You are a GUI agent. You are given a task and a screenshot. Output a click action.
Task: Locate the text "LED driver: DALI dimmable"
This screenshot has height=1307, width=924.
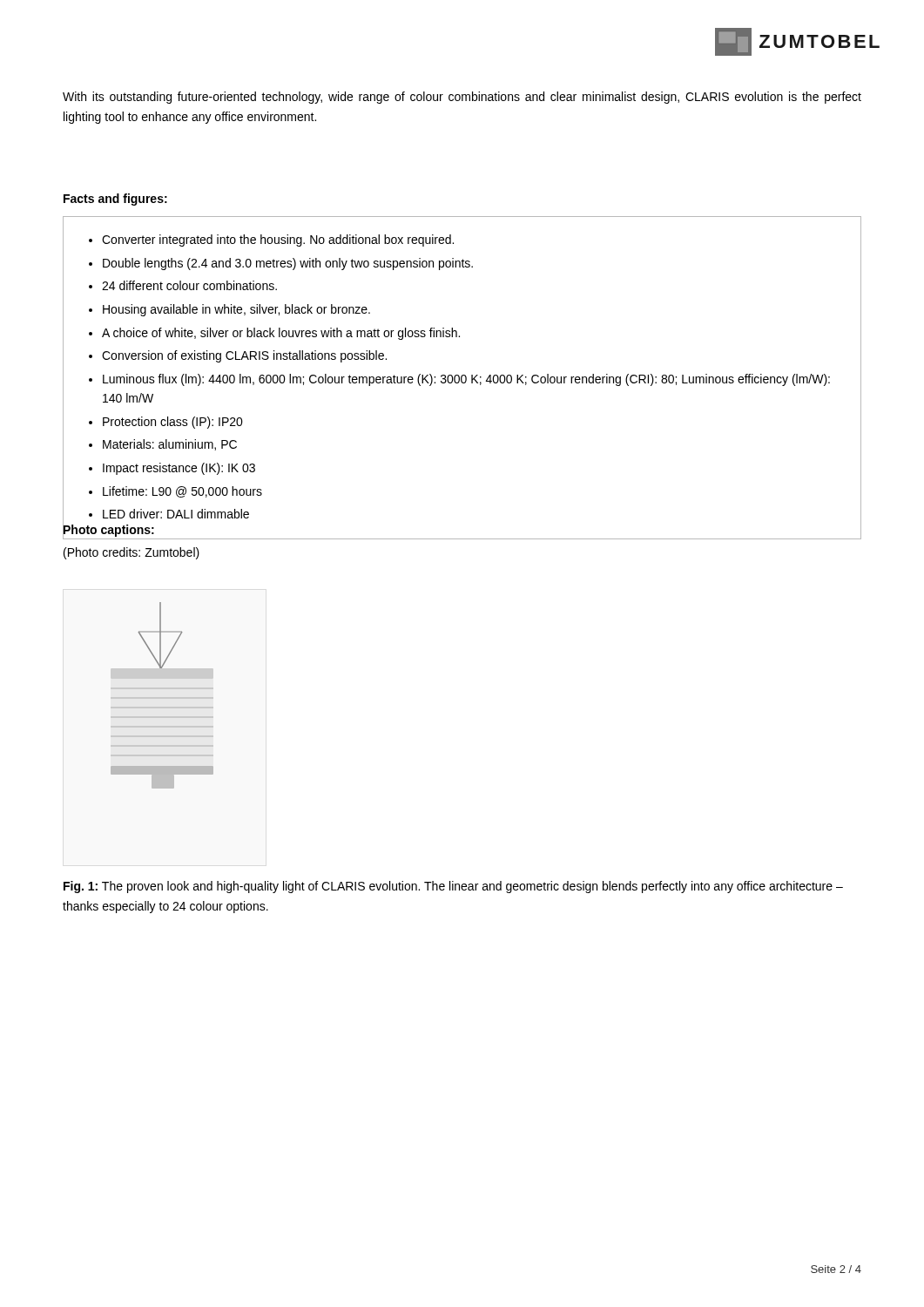click(x=176, y=514)
